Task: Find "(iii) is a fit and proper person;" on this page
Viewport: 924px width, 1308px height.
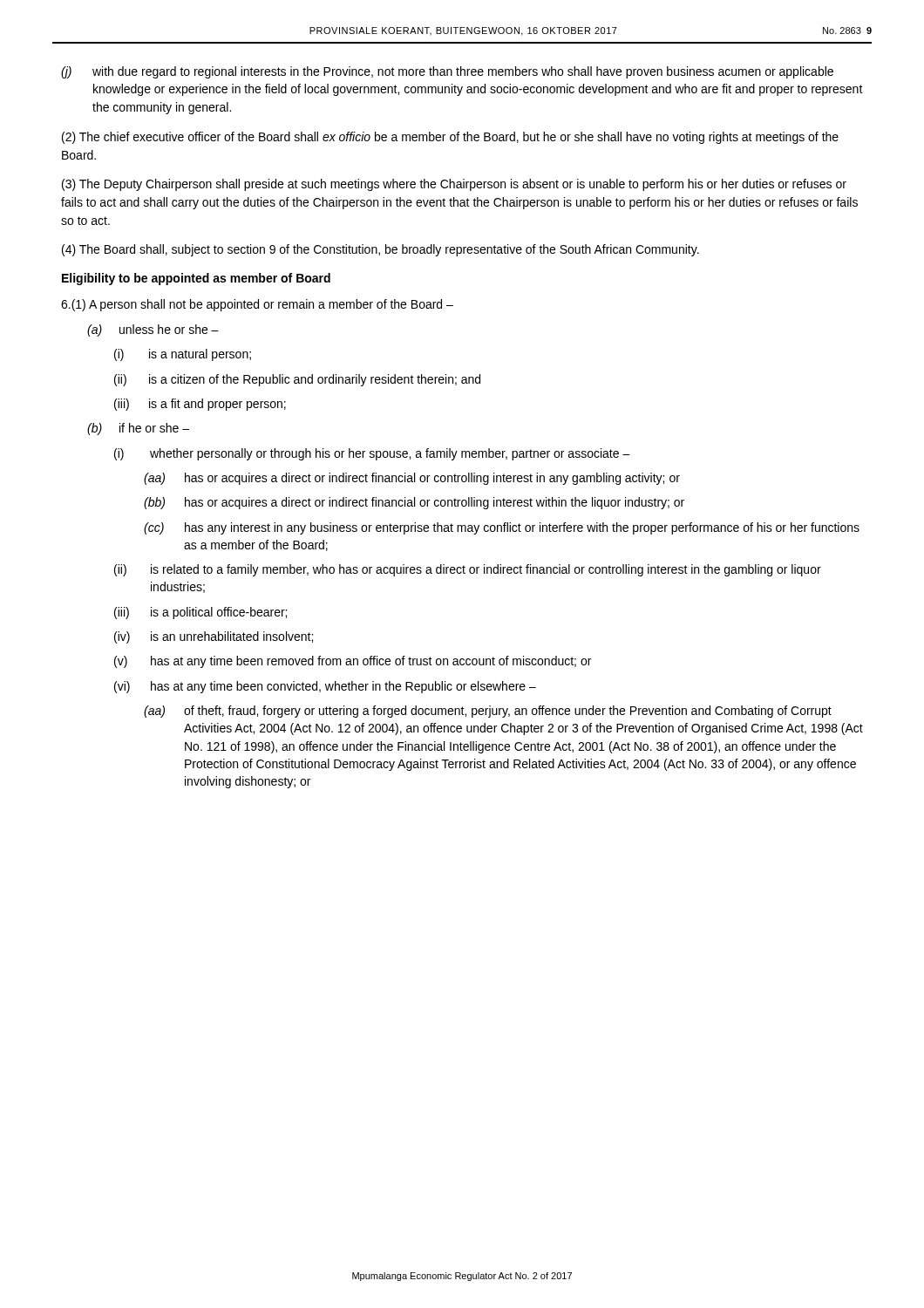Action: click(x=200, y=404)
